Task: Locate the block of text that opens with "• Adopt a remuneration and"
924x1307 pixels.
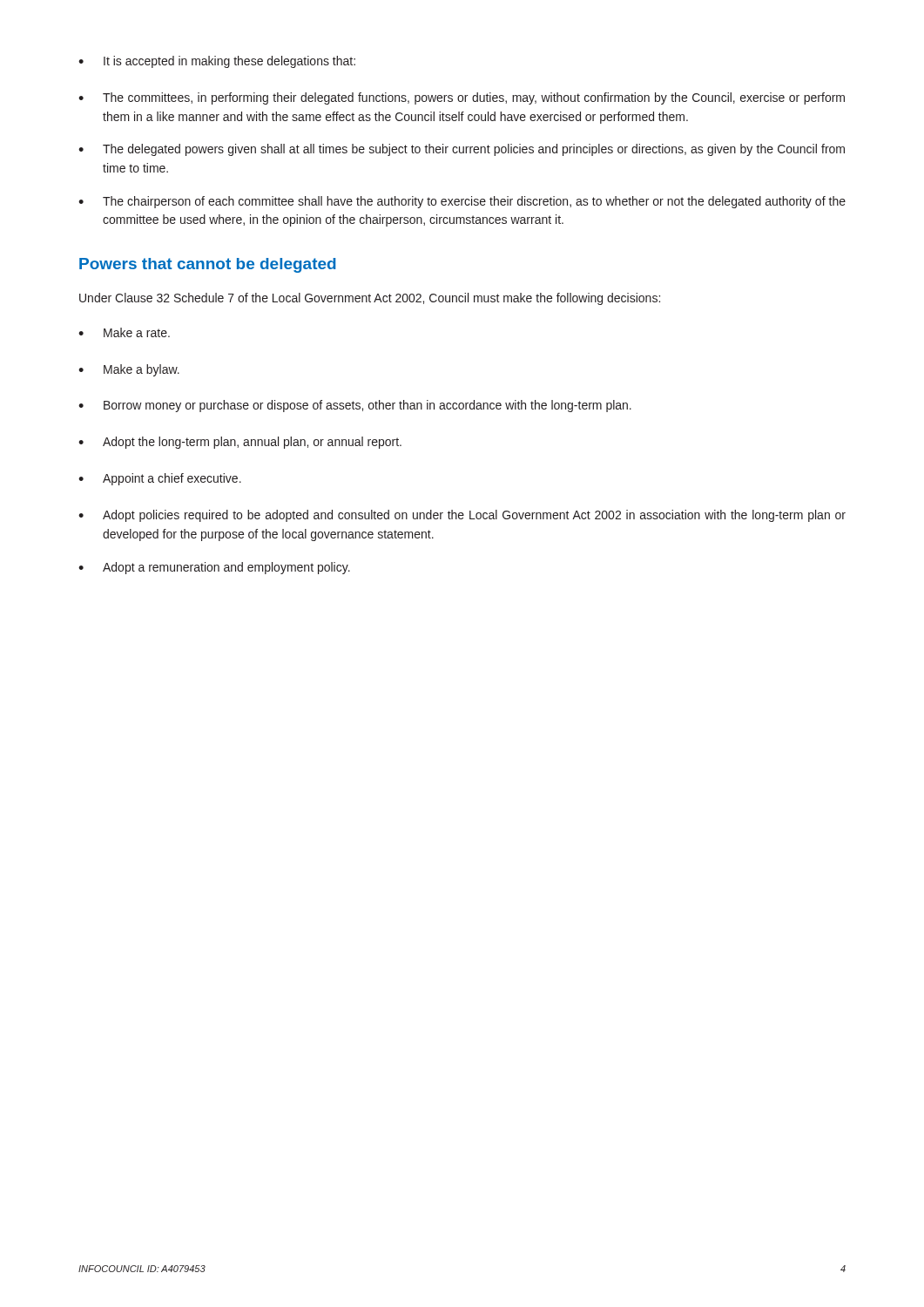Action: coord(214,568)
